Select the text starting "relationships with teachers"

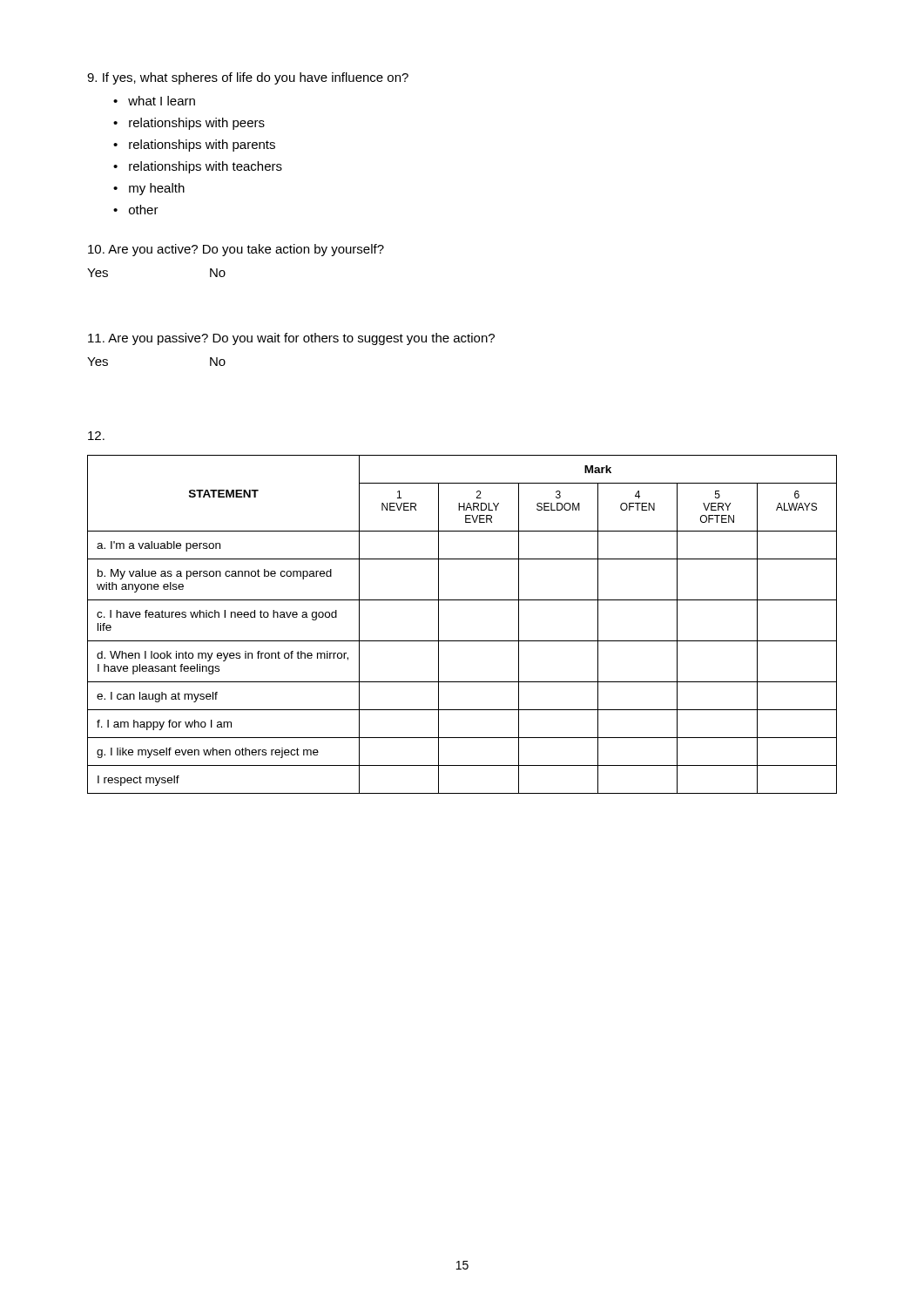[x=205, y=166]
